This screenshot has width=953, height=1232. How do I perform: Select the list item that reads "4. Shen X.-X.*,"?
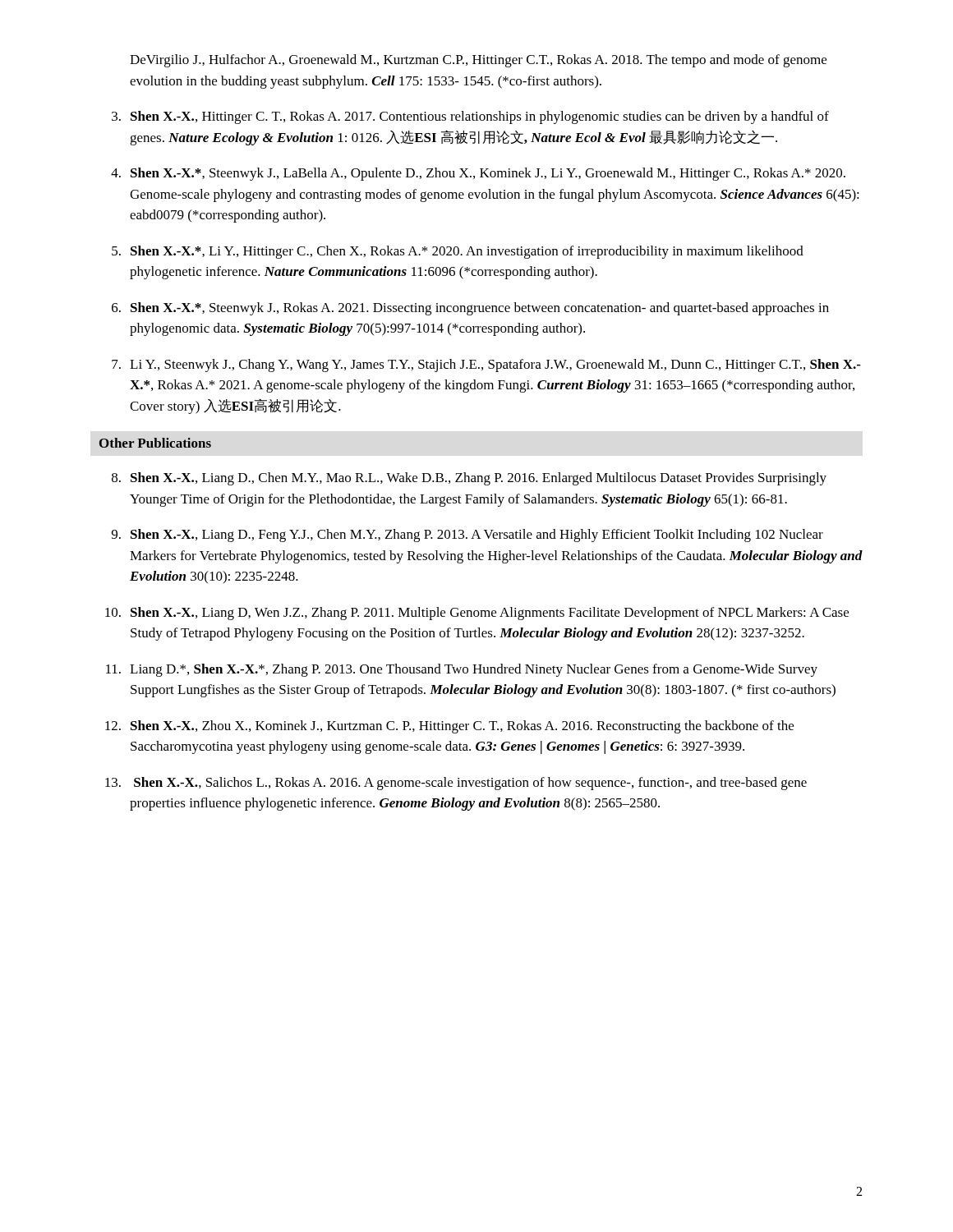click(476, 194)
